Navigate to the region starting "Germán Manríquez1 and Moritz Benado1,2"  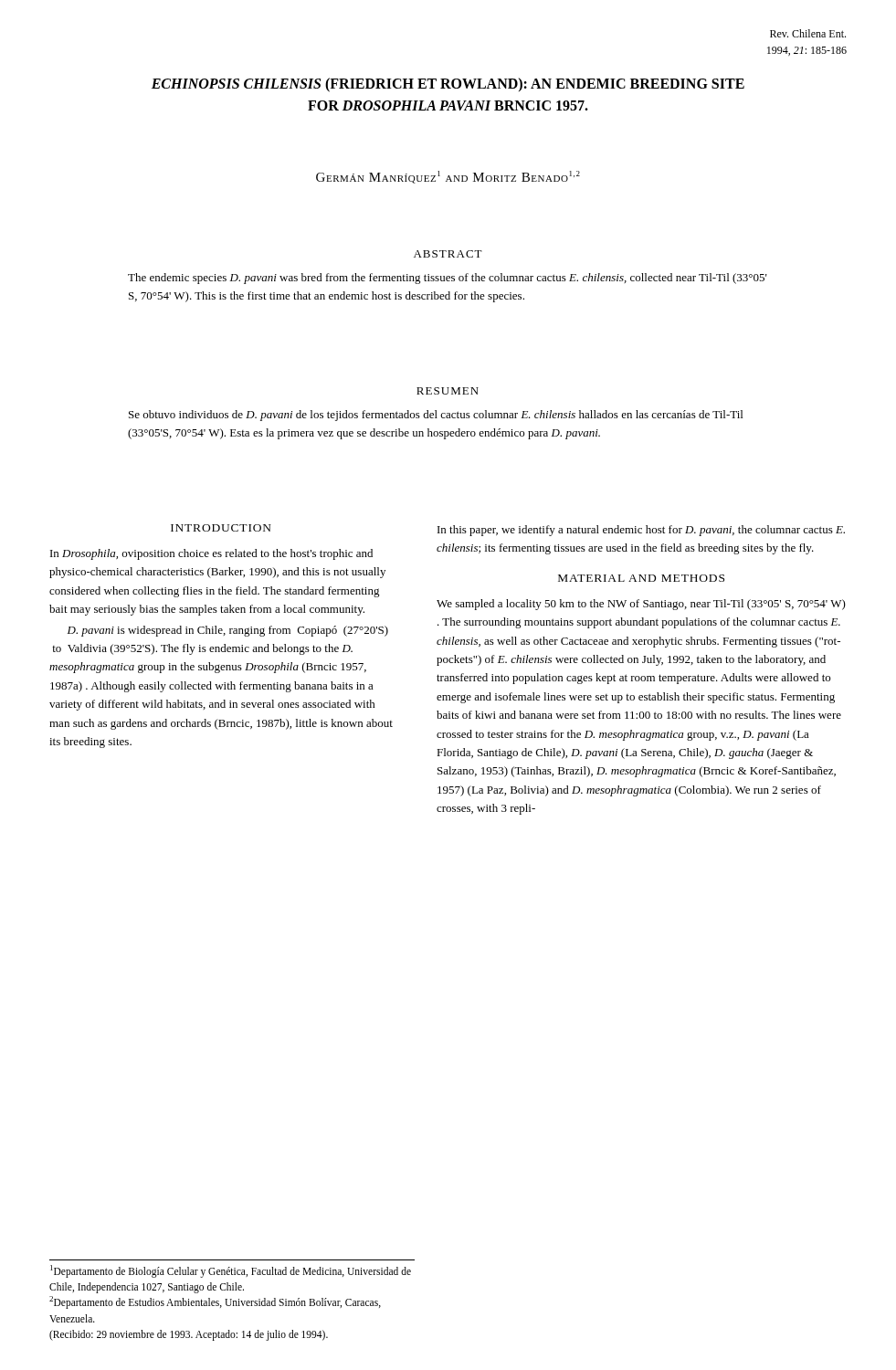click(448, 177)
